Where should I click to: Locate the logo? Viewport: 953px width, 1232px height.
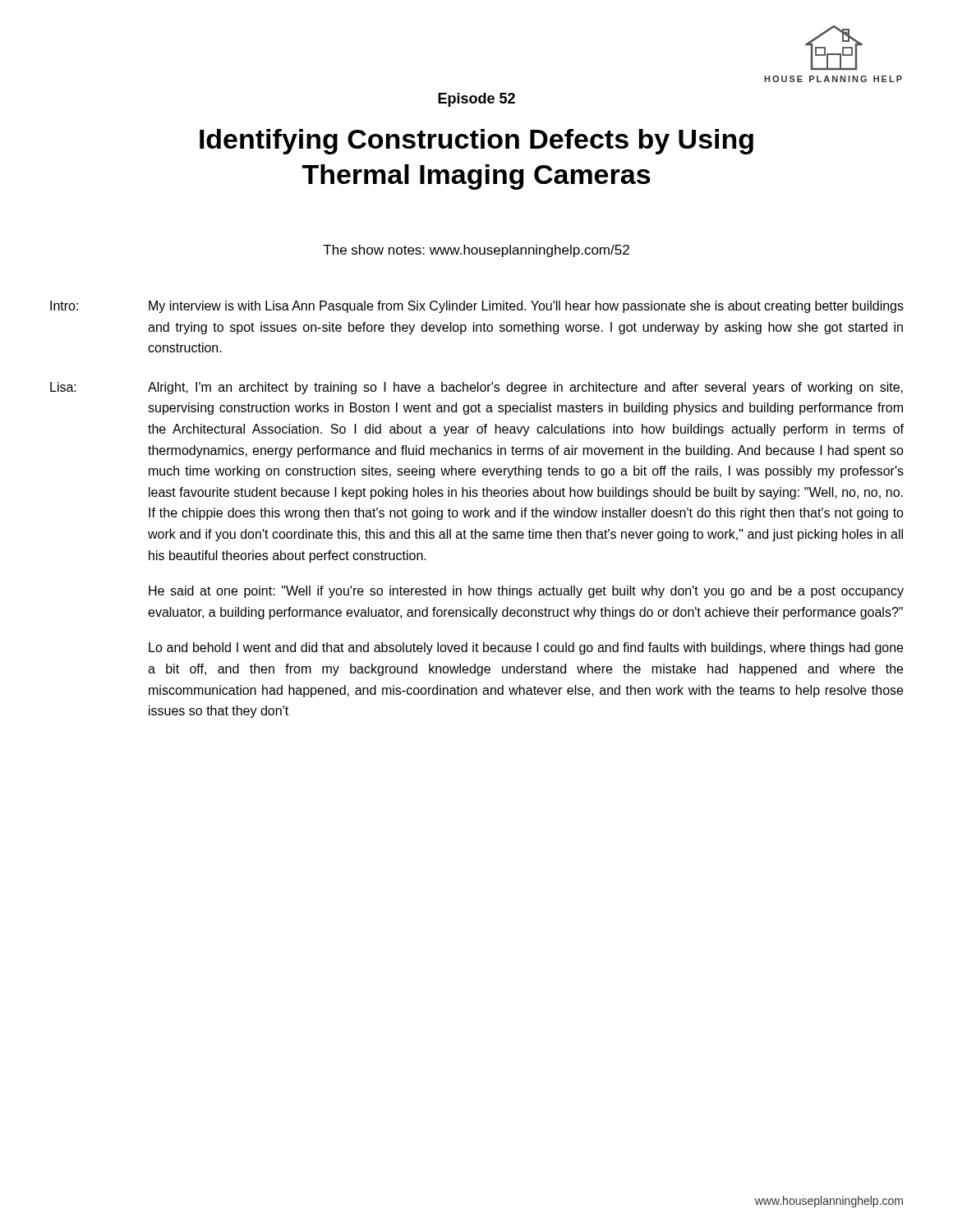coord(834,53)
